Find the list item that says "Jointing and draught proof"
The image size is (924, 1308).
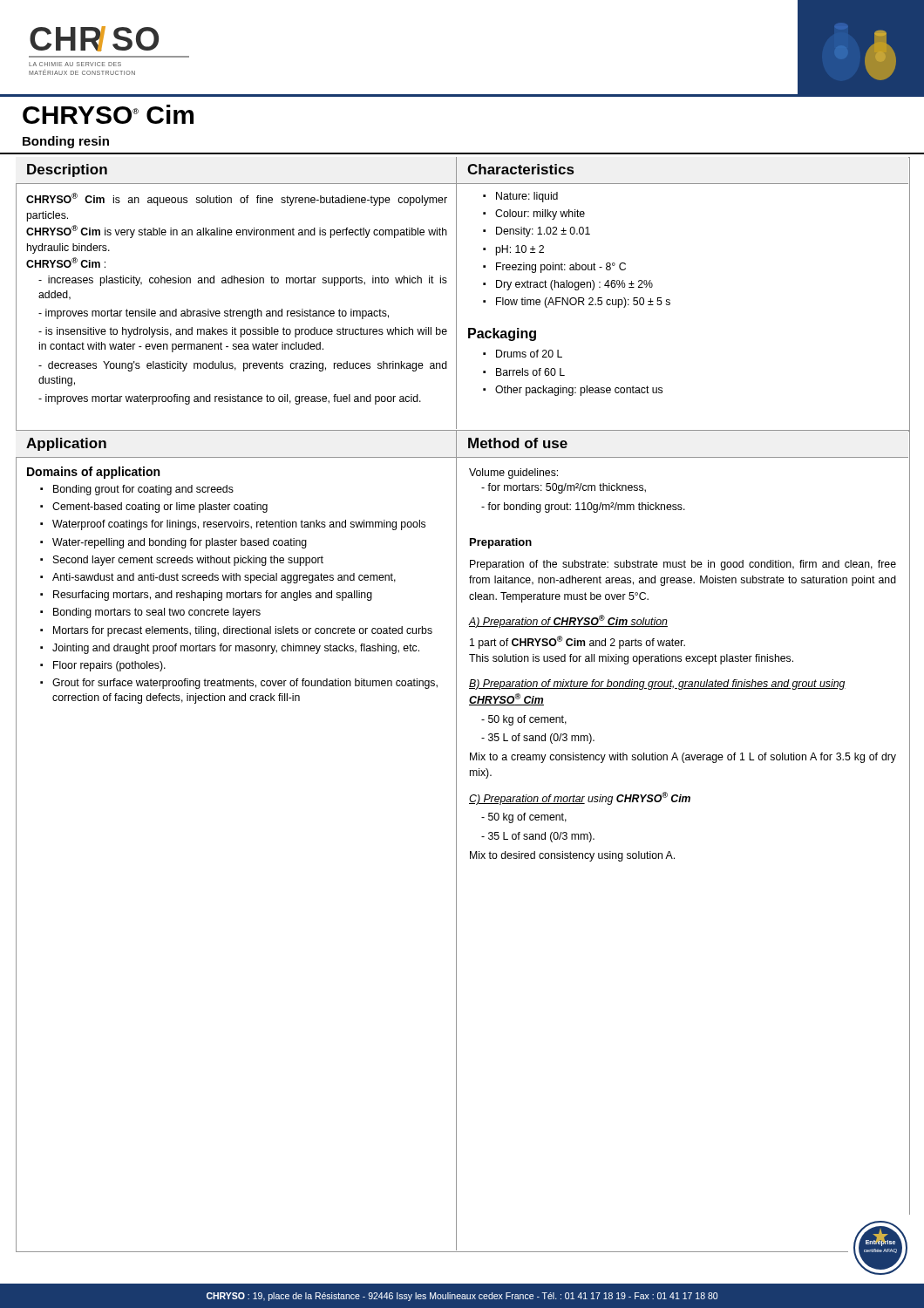coord(236,648)
